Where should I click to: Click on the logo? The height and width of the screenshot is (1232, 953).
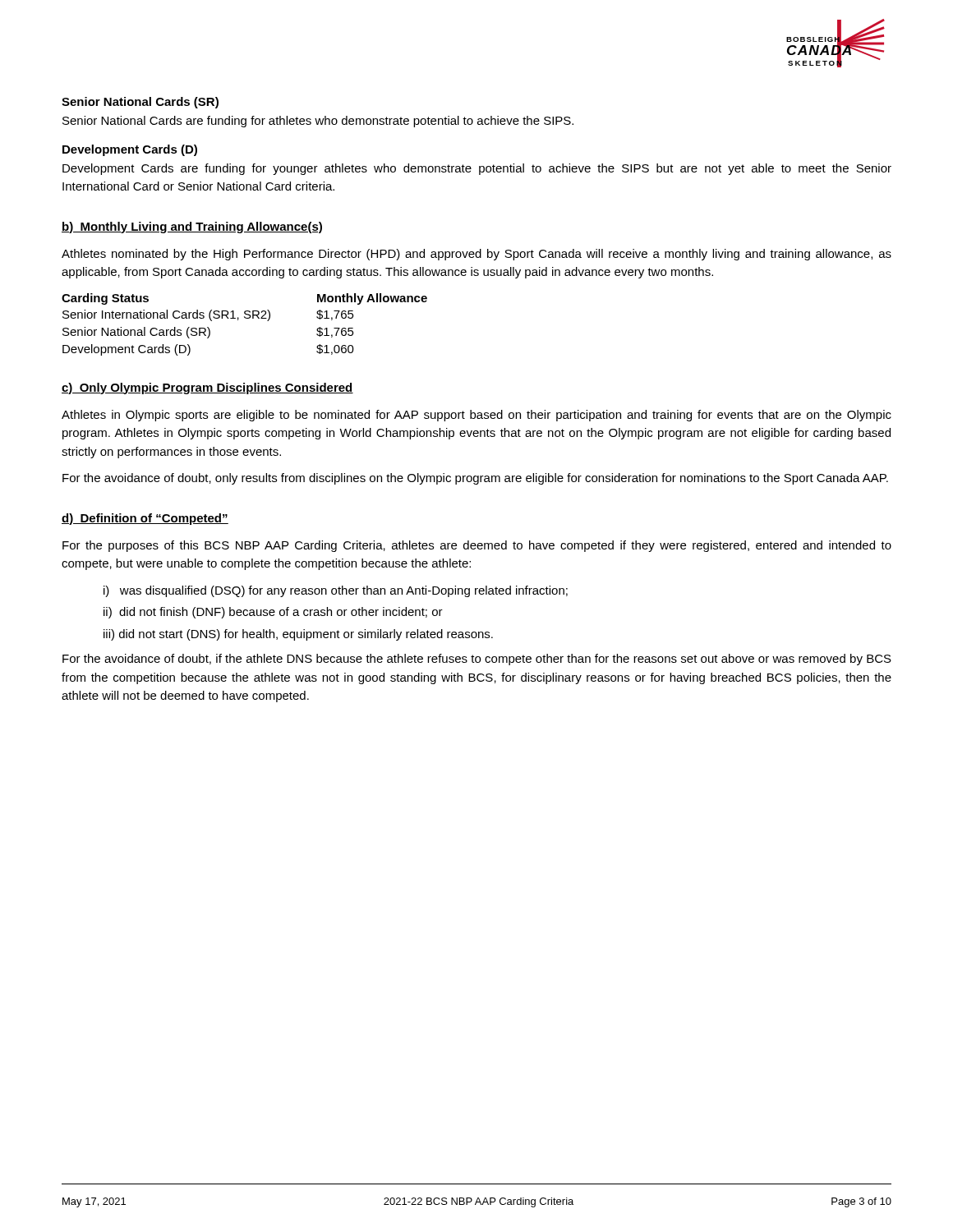click(838, 44)
